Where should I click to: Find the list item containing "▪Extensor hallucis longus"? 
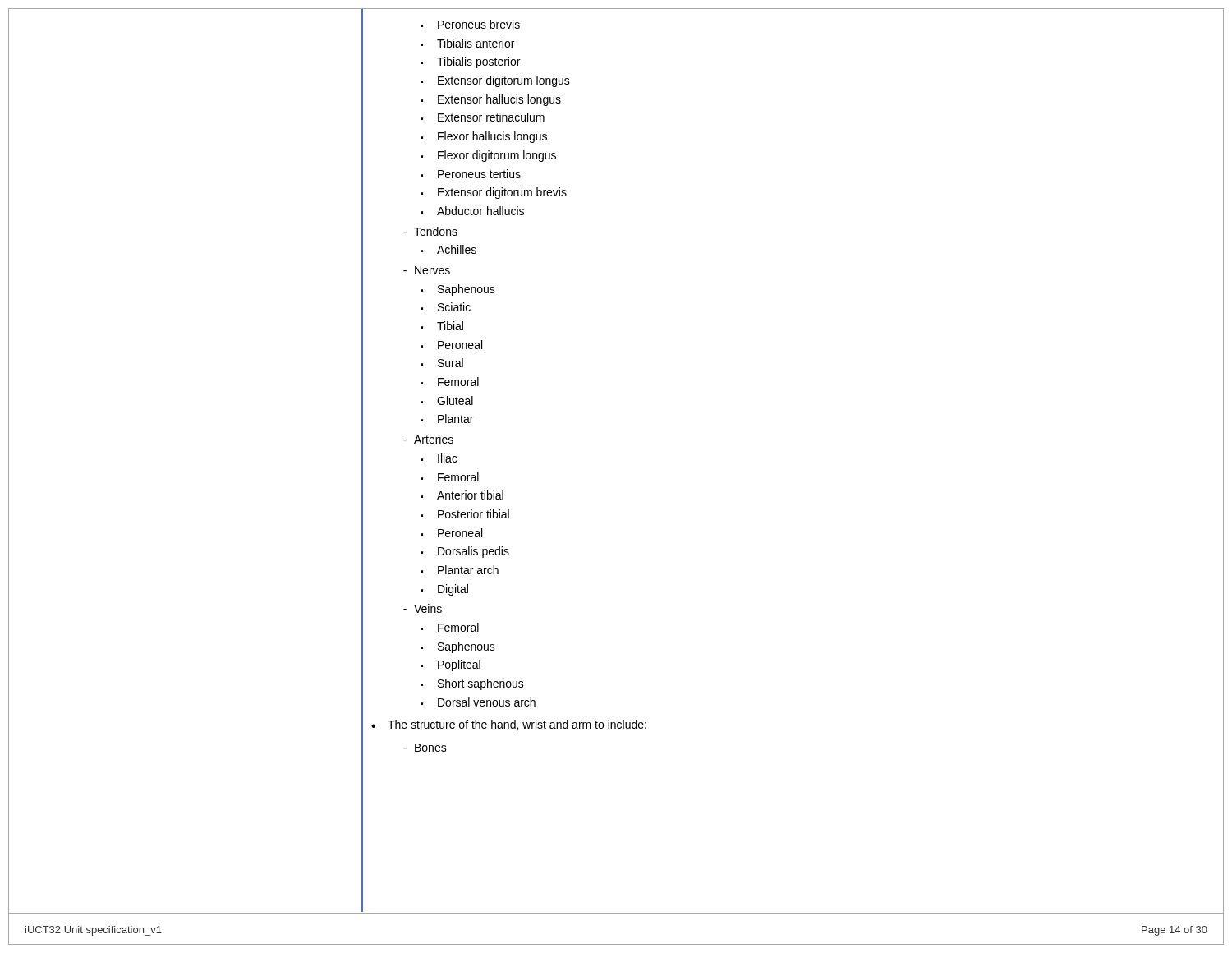click(491, 100)
